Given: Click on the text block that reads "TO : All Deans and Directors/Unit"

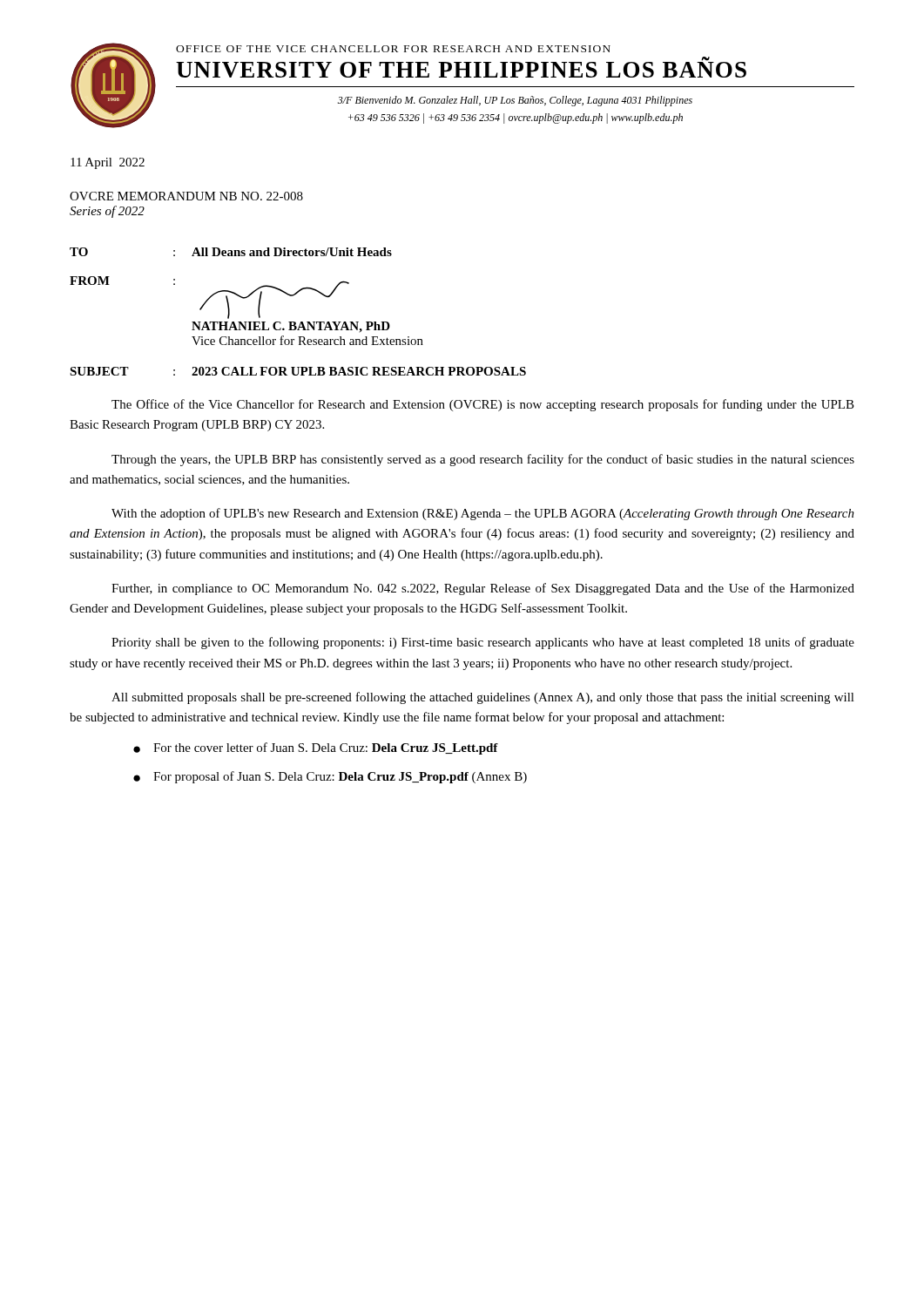Looking at the screenshot, I should click(x=231, y=252).
